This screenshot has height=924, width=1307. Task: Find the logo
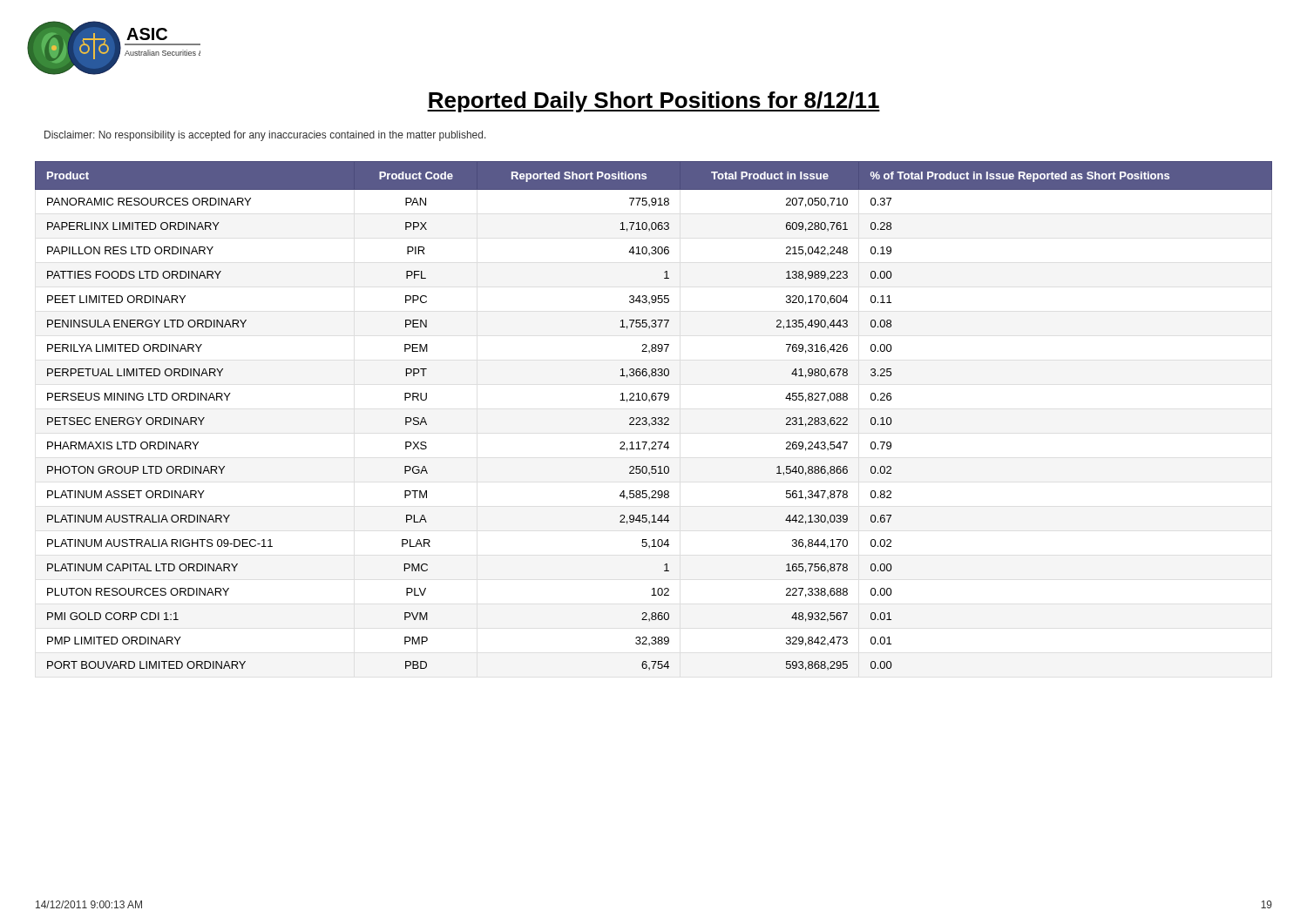[113, 48]
